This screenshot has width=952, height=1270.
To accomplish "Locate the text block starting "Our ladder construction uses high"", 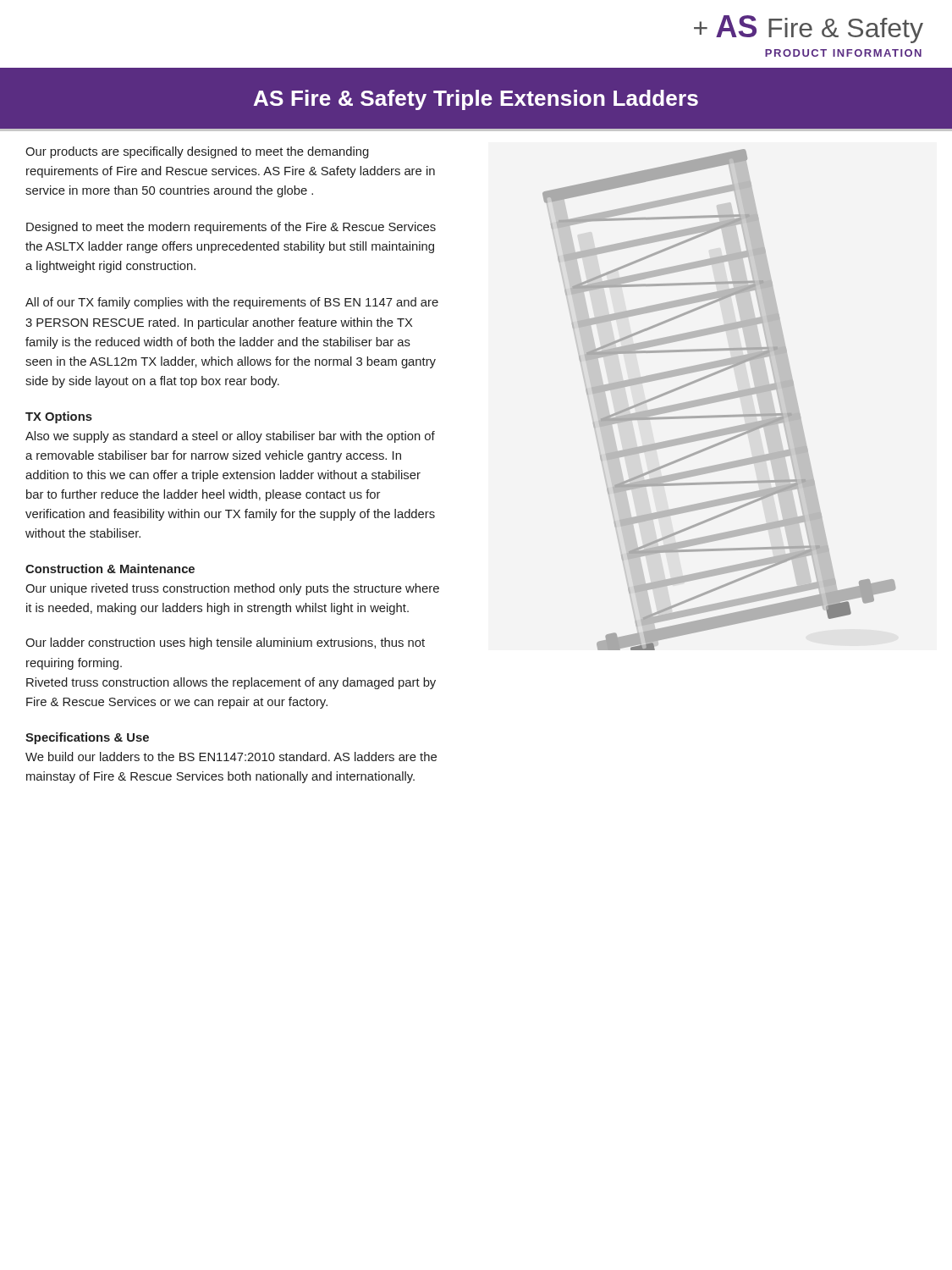I will tap(231, 672).
